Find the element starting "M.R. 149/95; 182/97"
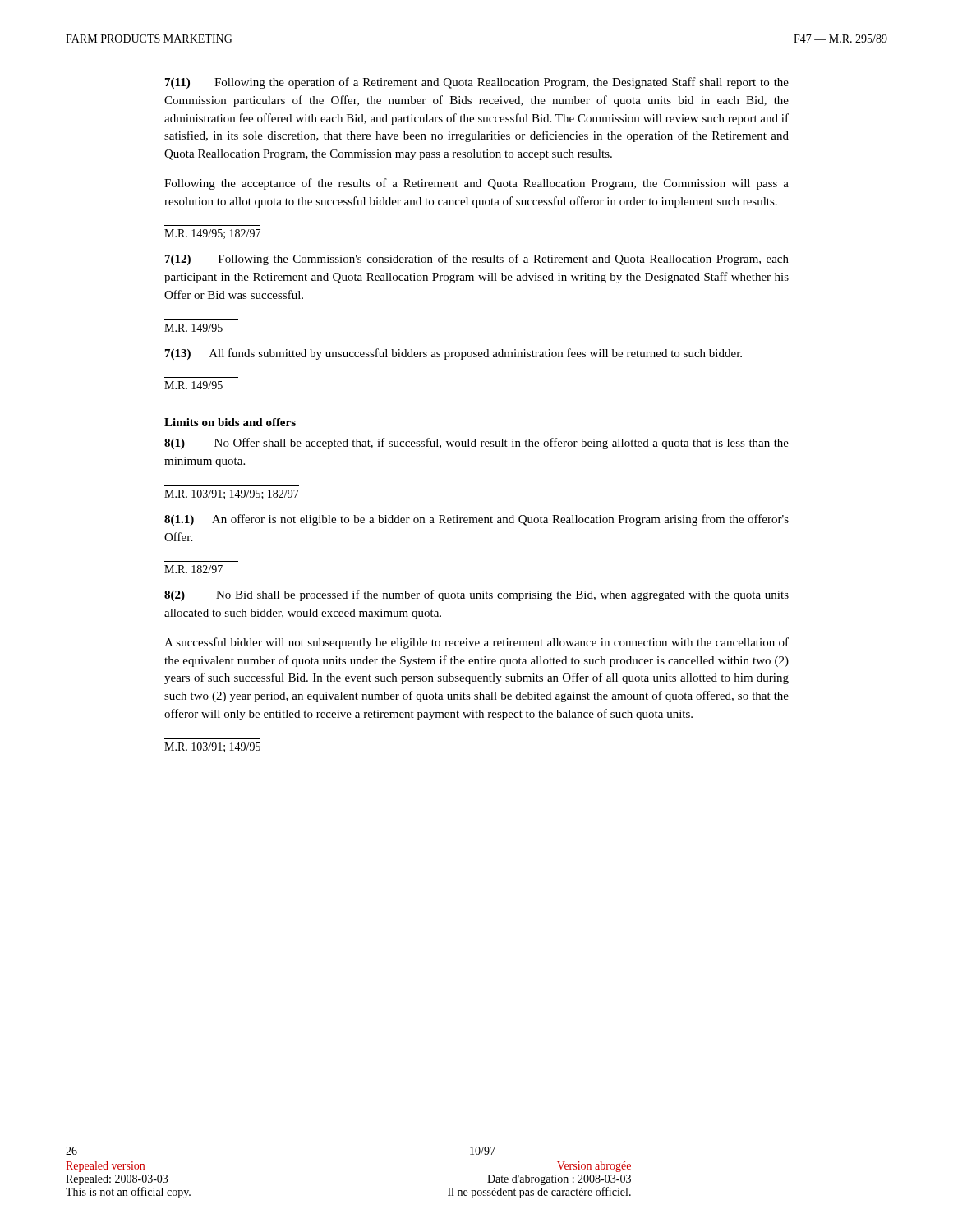This screenshot has height=1232, width=953. point(213,234)
